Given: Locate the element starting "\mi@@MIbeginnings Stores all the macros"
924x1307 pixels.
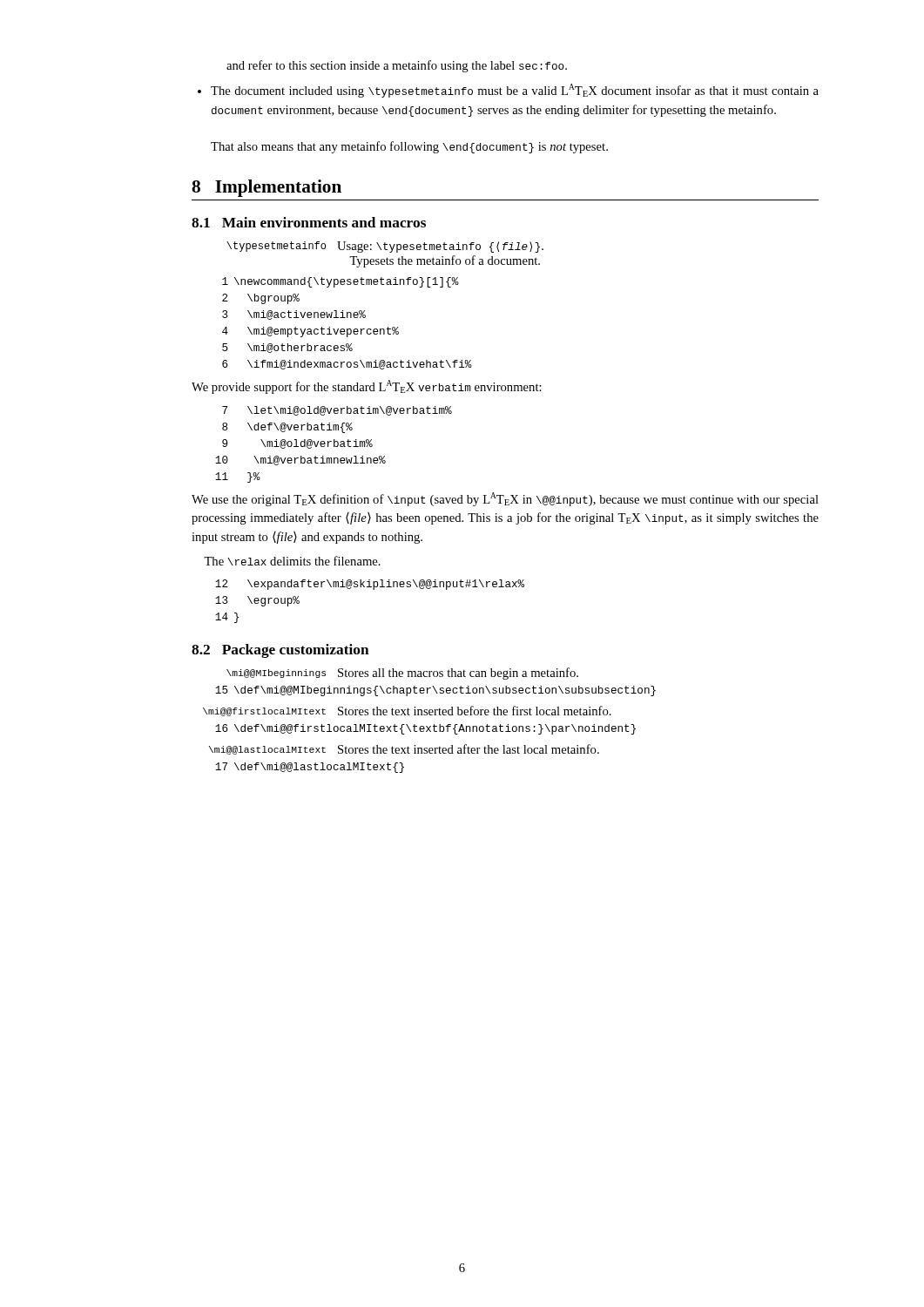Looking at the screenshot, I should [x=505, y=683].
